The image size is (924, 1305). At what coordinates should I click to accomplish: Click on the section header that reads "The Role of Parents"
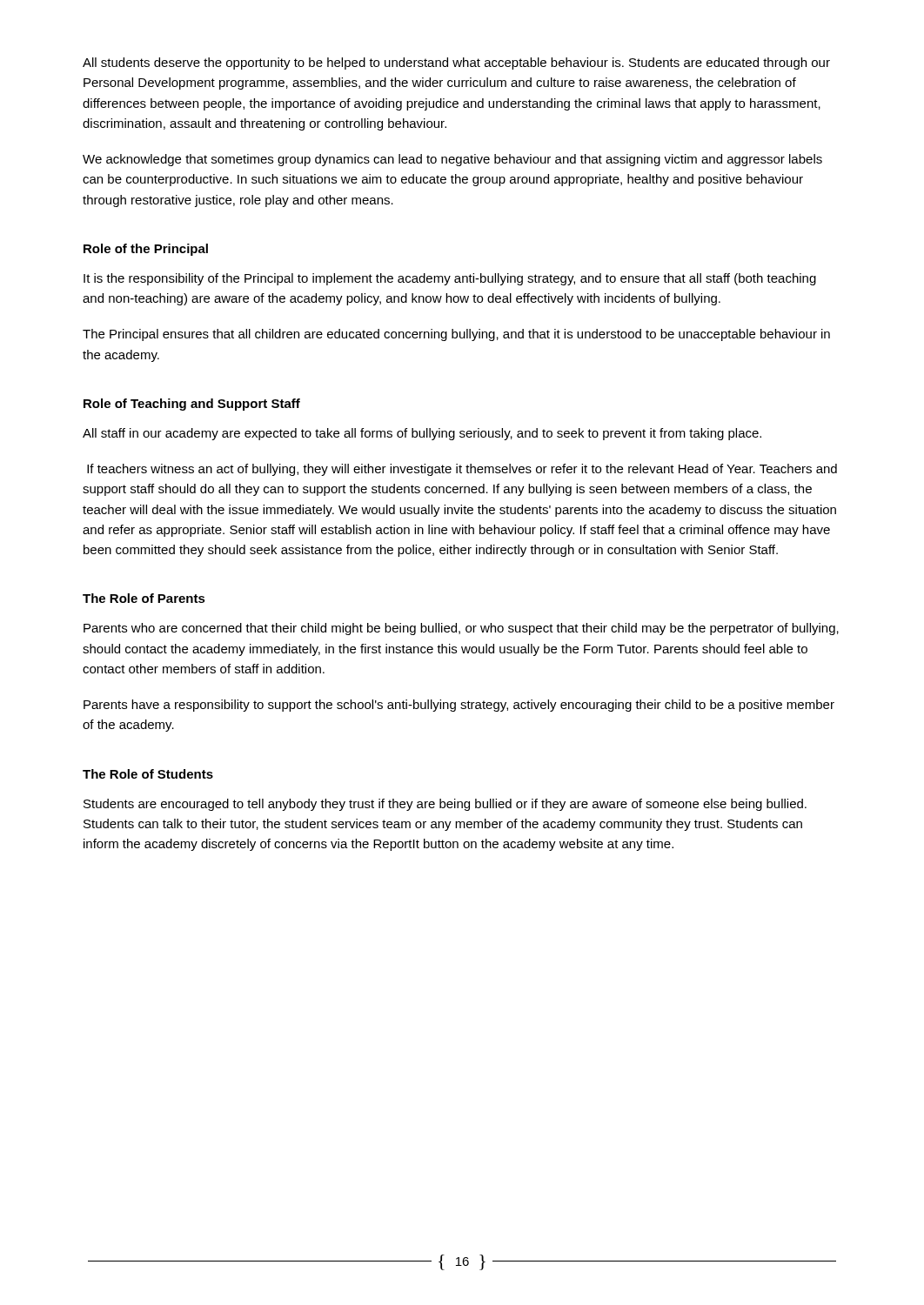(144, 598)
